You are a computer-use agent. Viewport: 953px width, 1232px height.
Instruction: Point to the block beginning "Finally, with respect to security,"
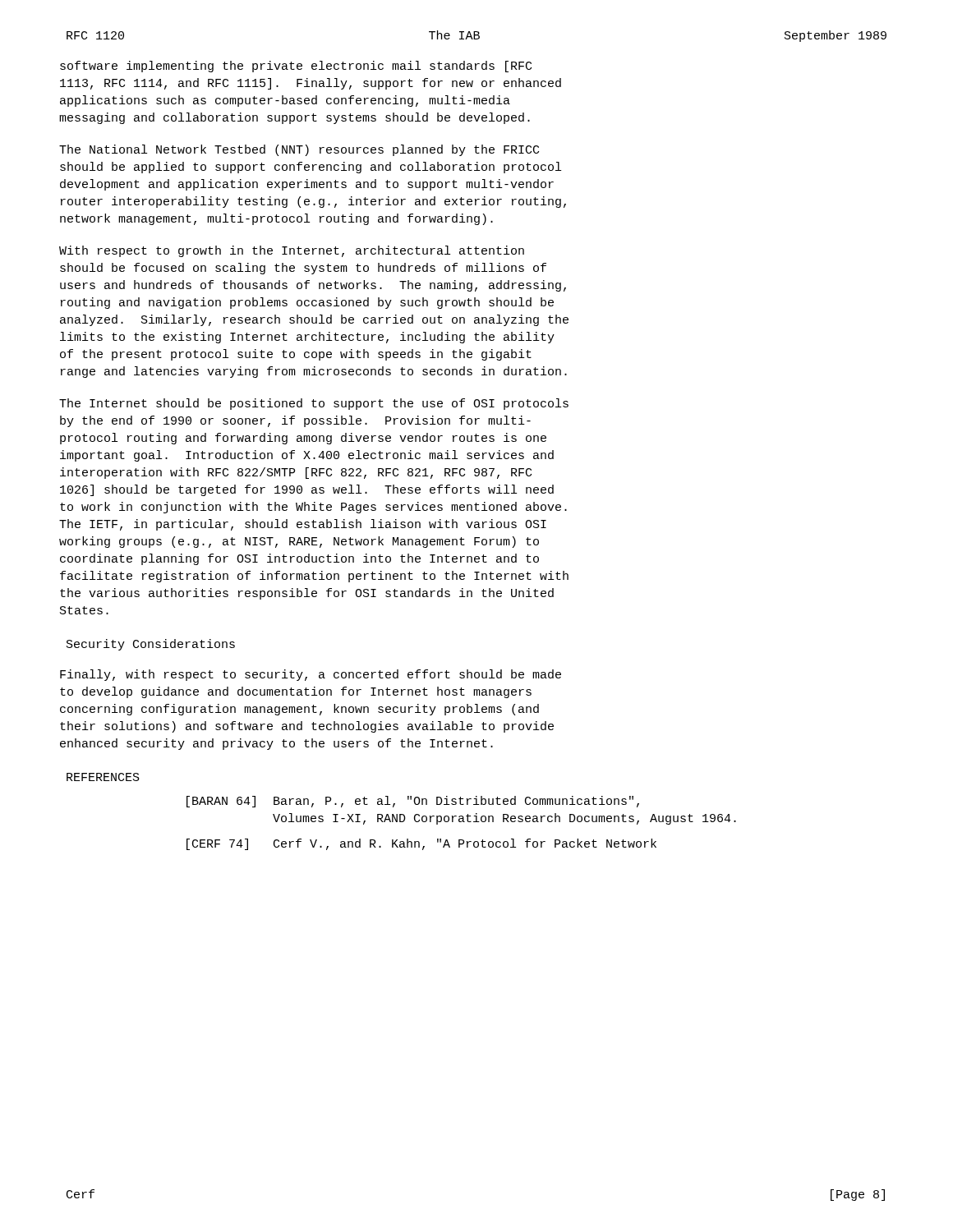311,710
